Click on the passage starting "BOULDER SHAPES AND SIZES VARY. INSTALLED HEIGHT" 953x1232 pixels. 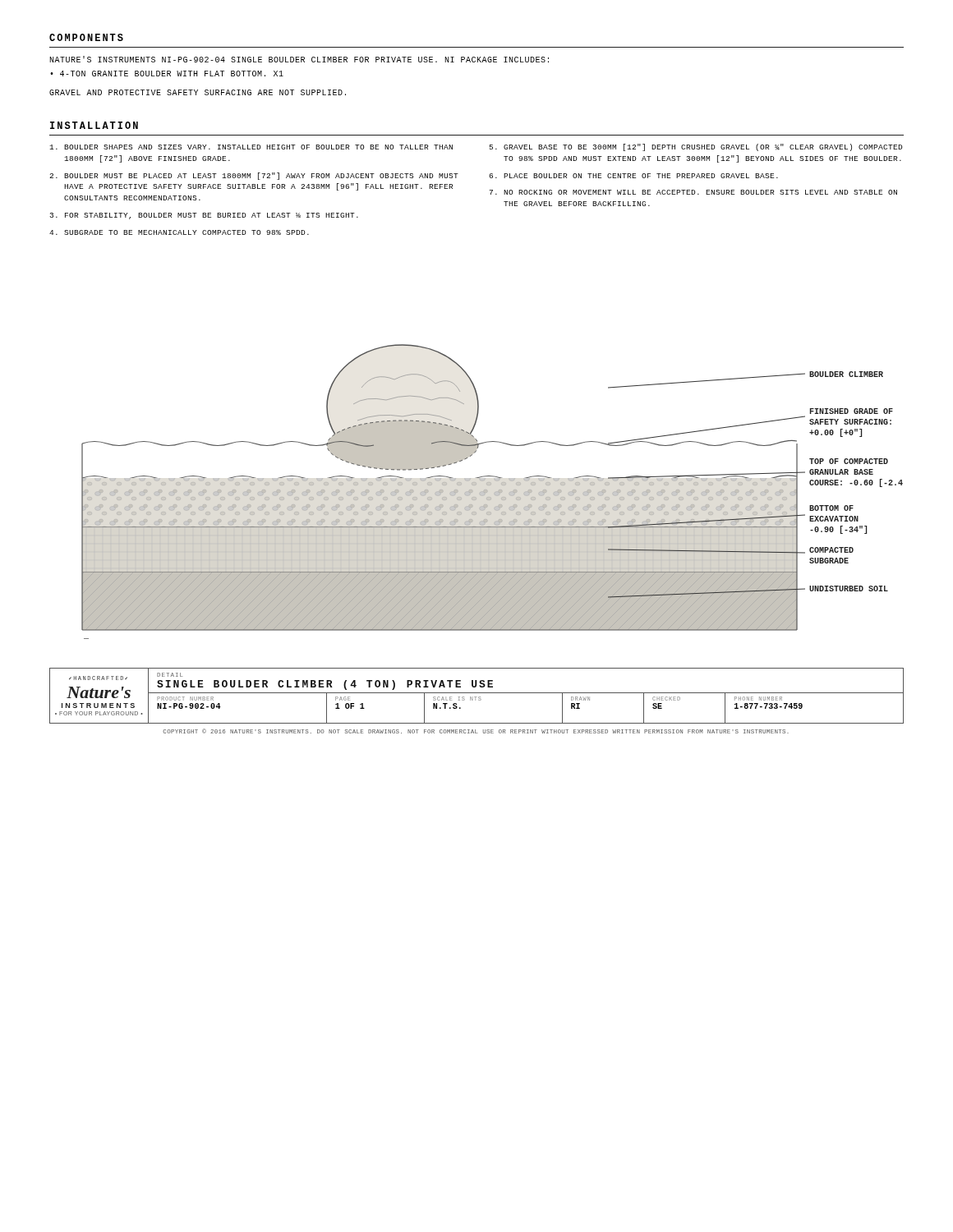click(x=257, y=153)
